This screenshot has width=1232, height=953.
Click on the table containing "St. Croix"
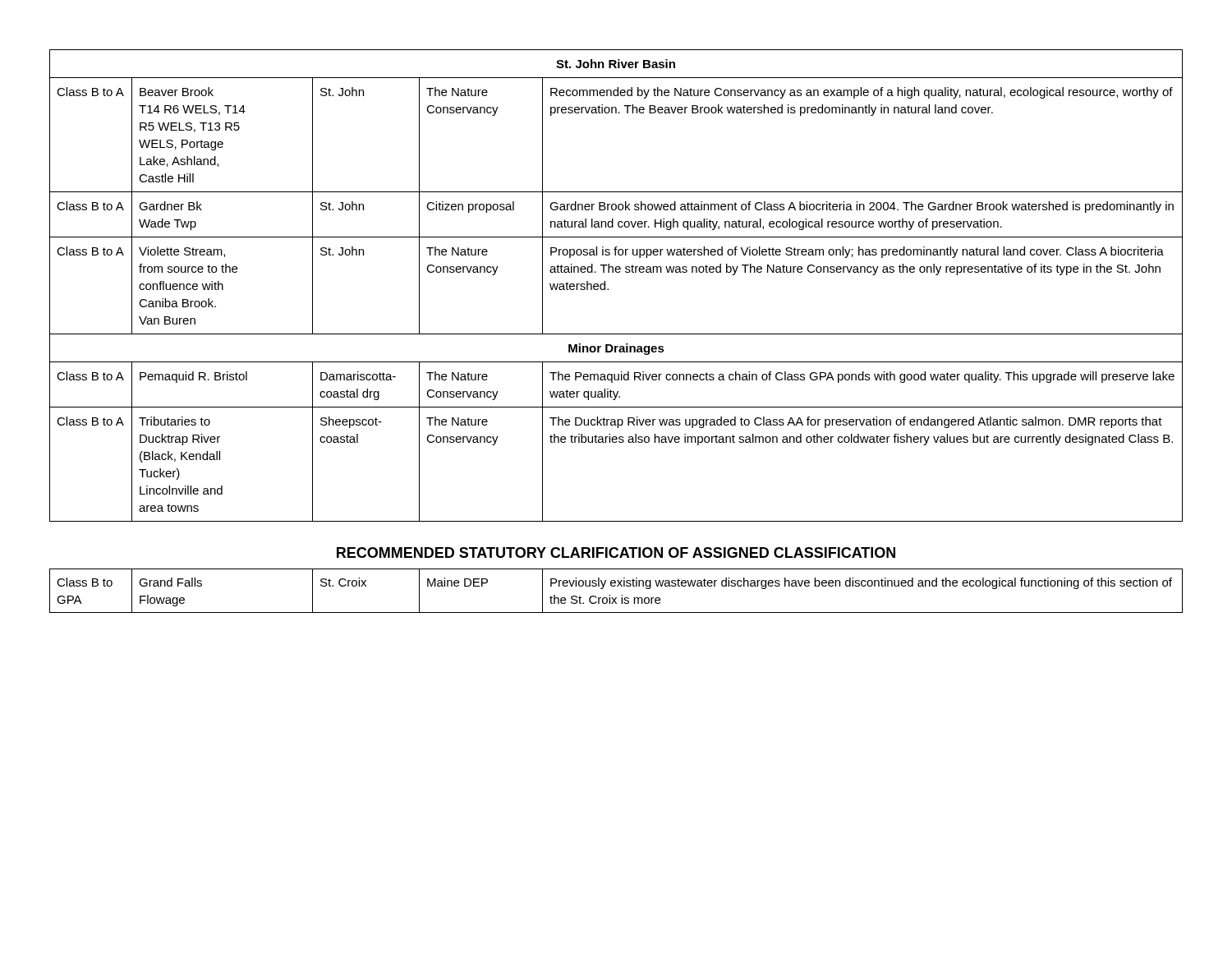(x=616, y=591)
